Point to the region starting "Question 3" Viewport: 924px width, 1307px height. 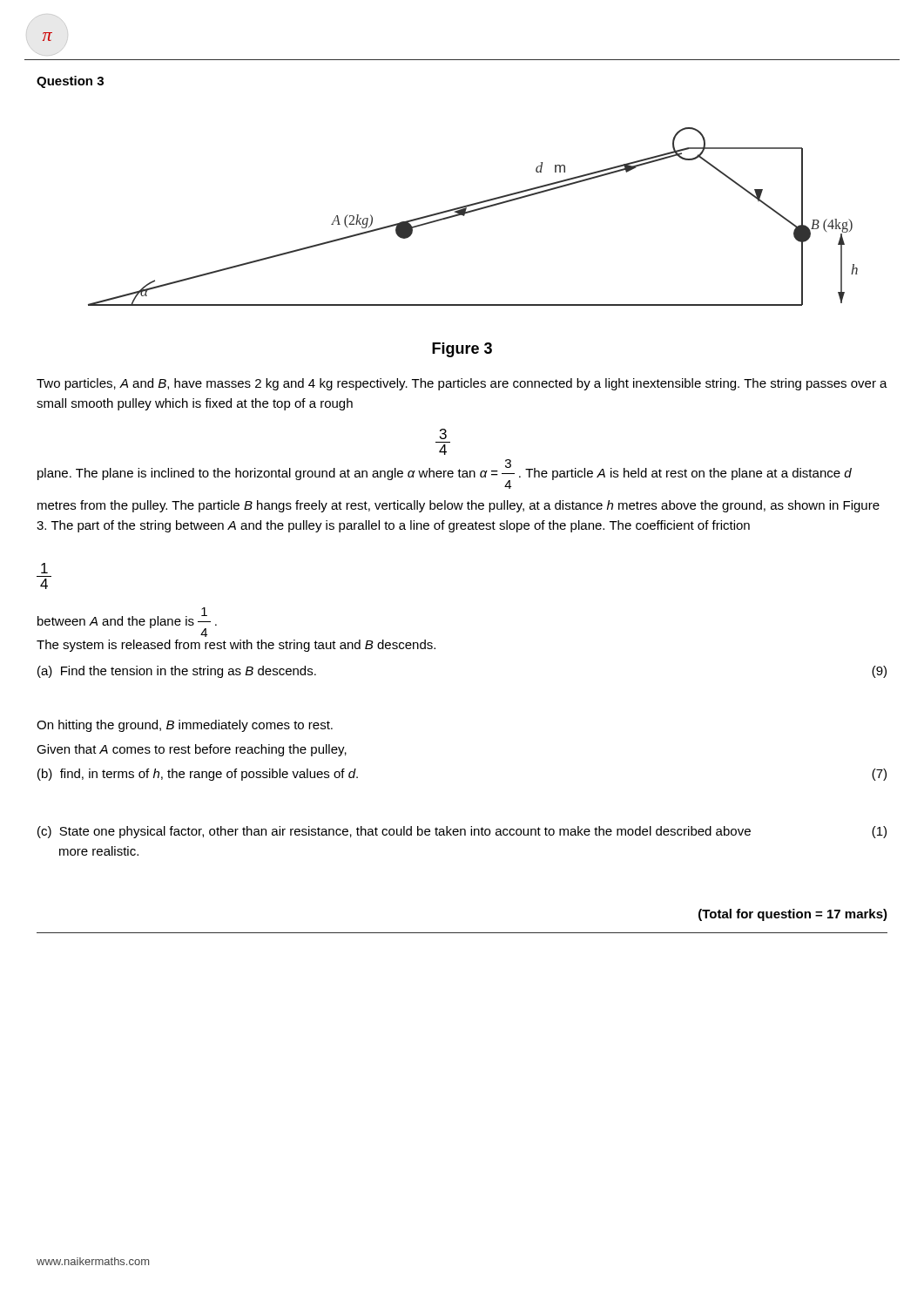click(x=70, y=81)
